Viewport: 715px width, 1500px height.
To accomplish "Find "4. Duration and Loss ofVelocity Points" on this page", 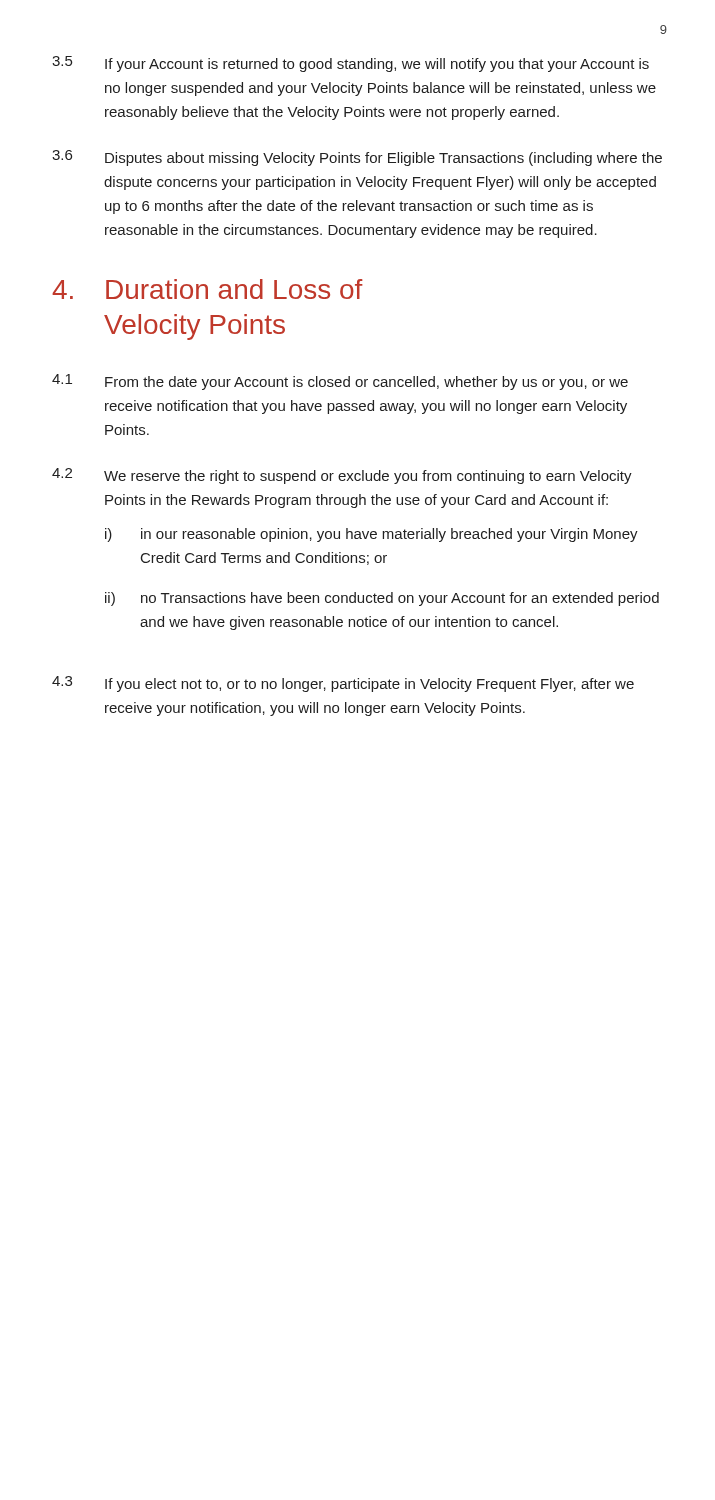I will point(207,307).
